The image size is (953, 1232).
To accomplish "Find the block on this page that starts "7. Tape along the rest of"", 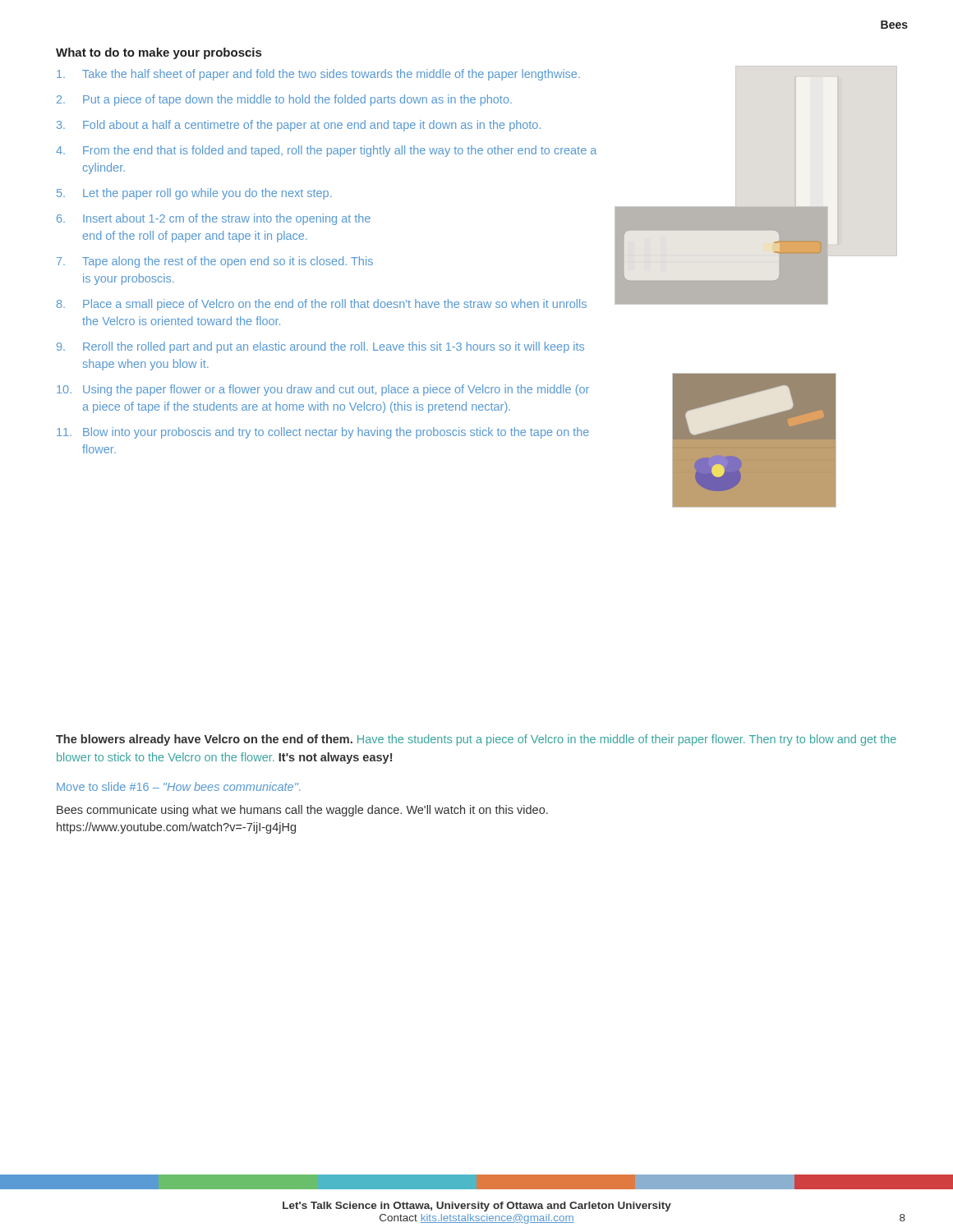I will tap(216, 270).
